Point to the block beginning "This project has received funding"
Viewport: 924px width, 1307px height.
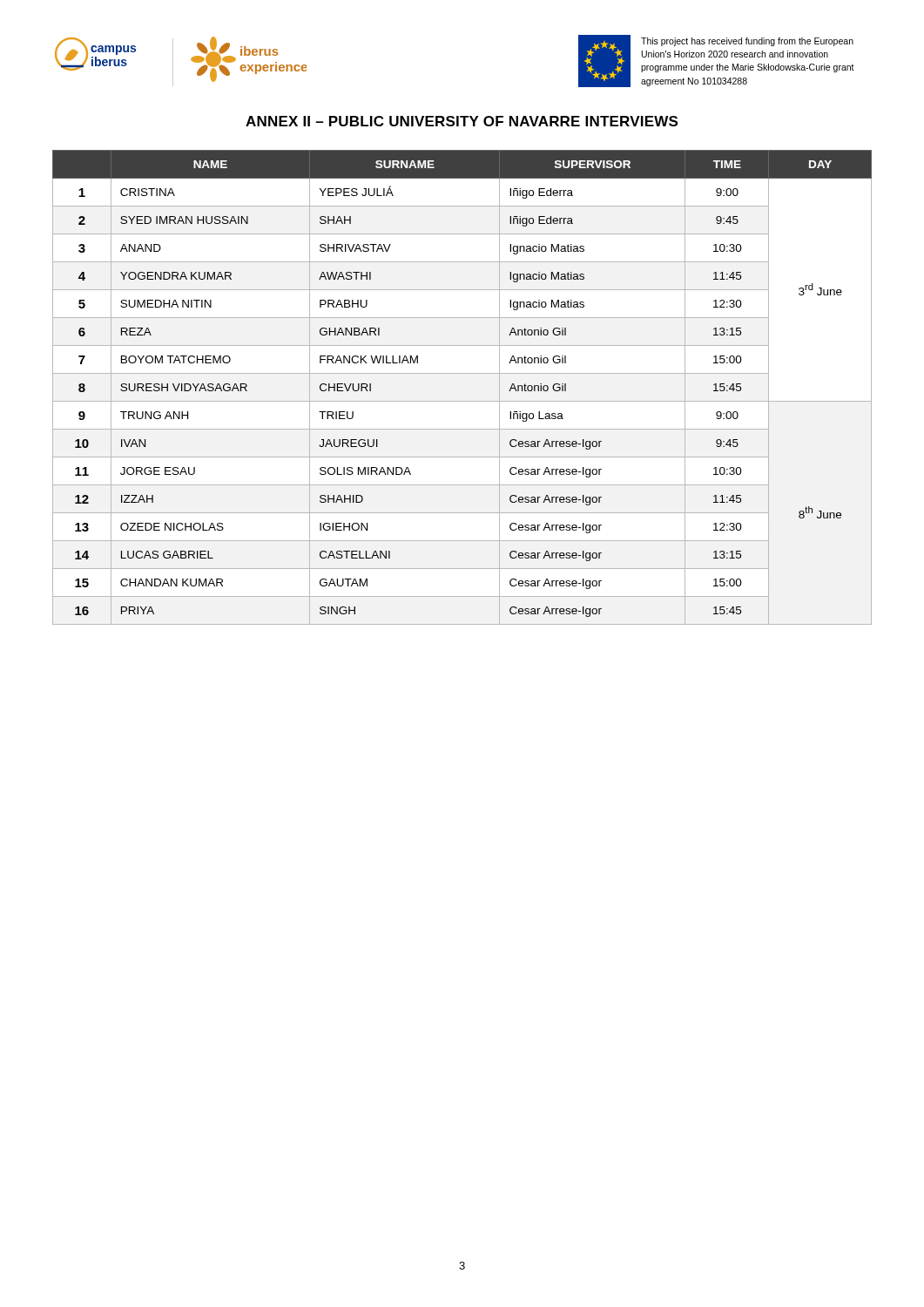747,61
